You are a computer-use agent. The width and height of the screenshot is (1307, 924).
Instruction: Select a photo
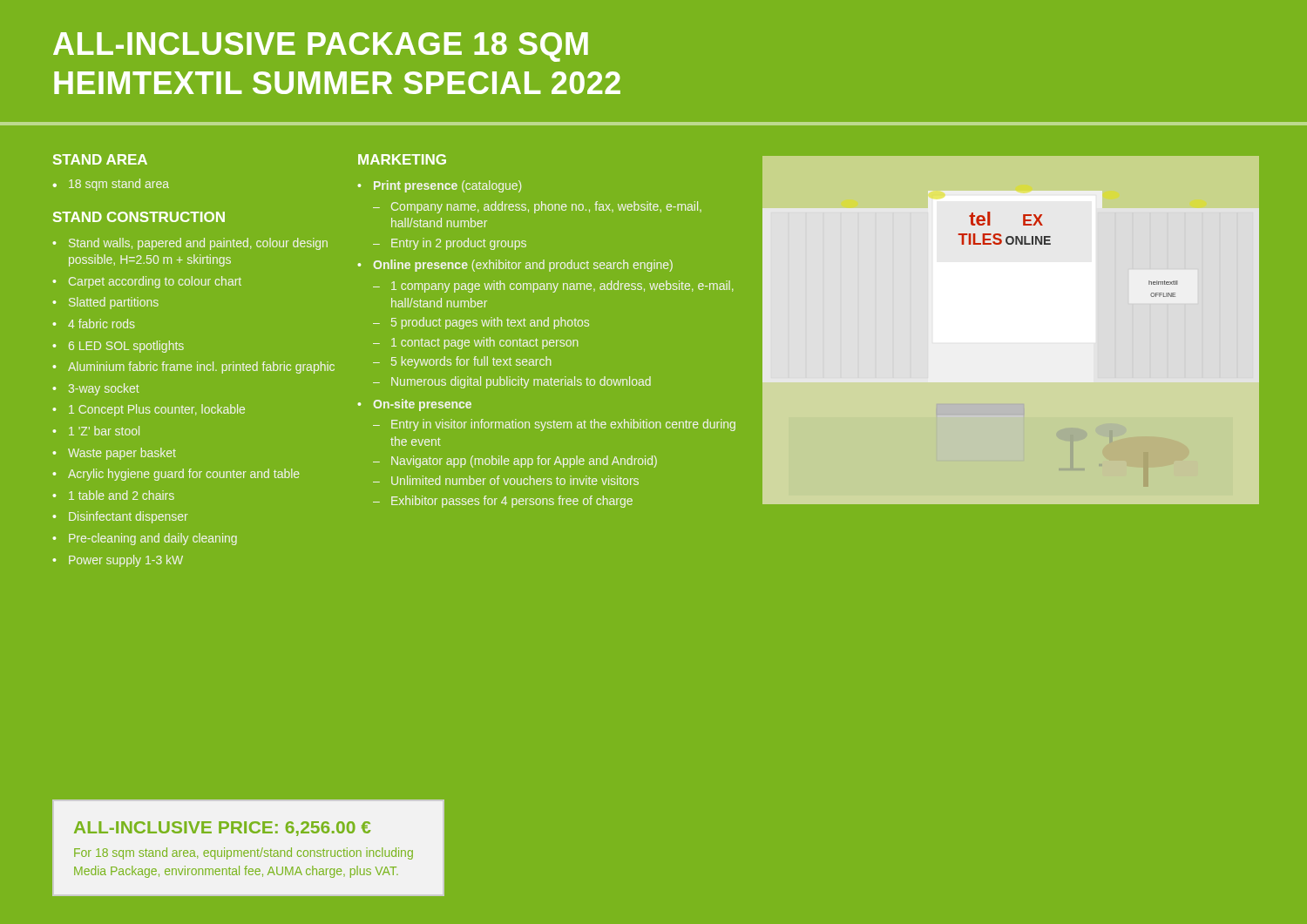1011,330
